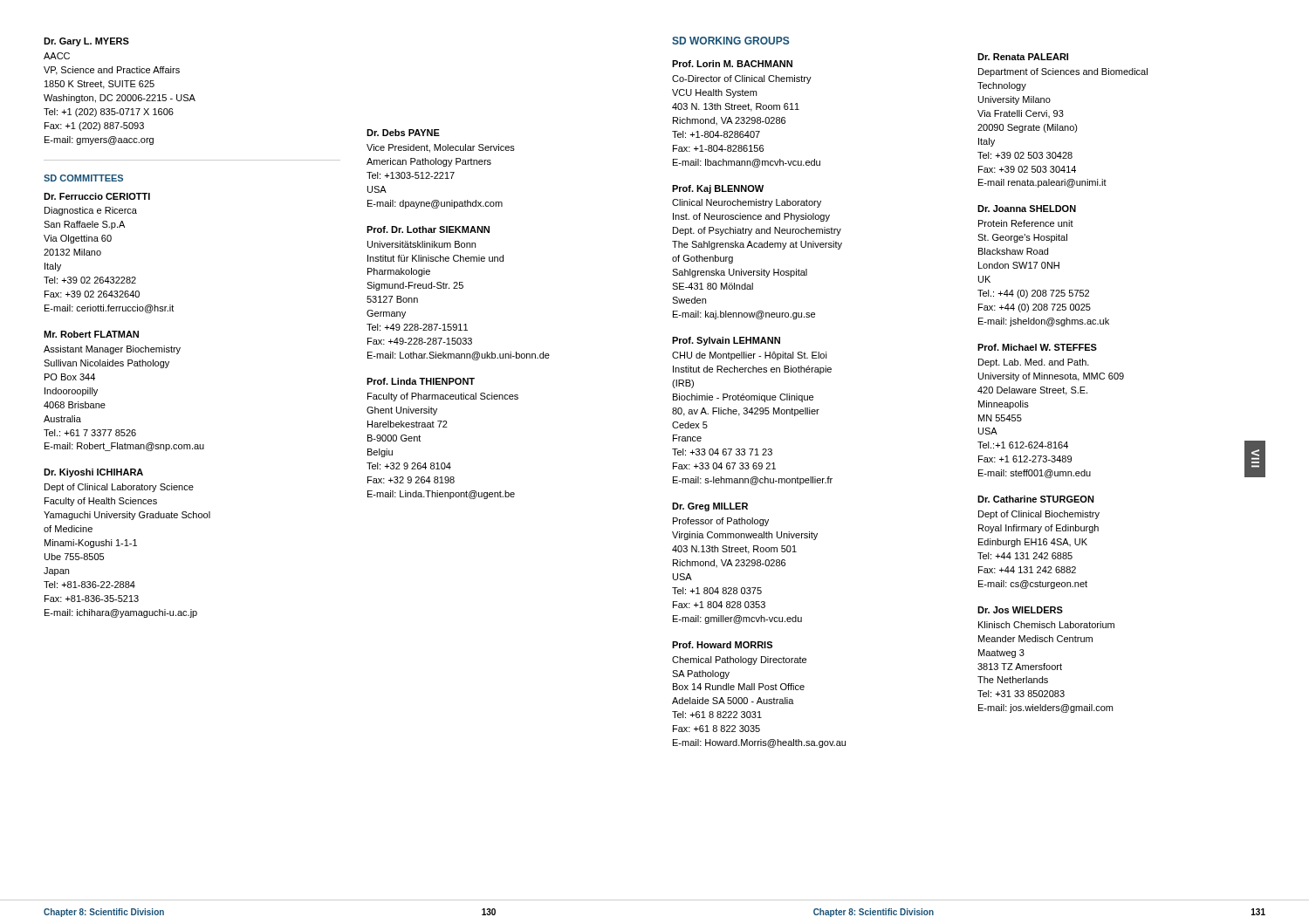The image size is (1309, 924).
Task: Click on the text block with the text "Prof. Michael W. STEFFES Dept."
Action: [1037, 347]
